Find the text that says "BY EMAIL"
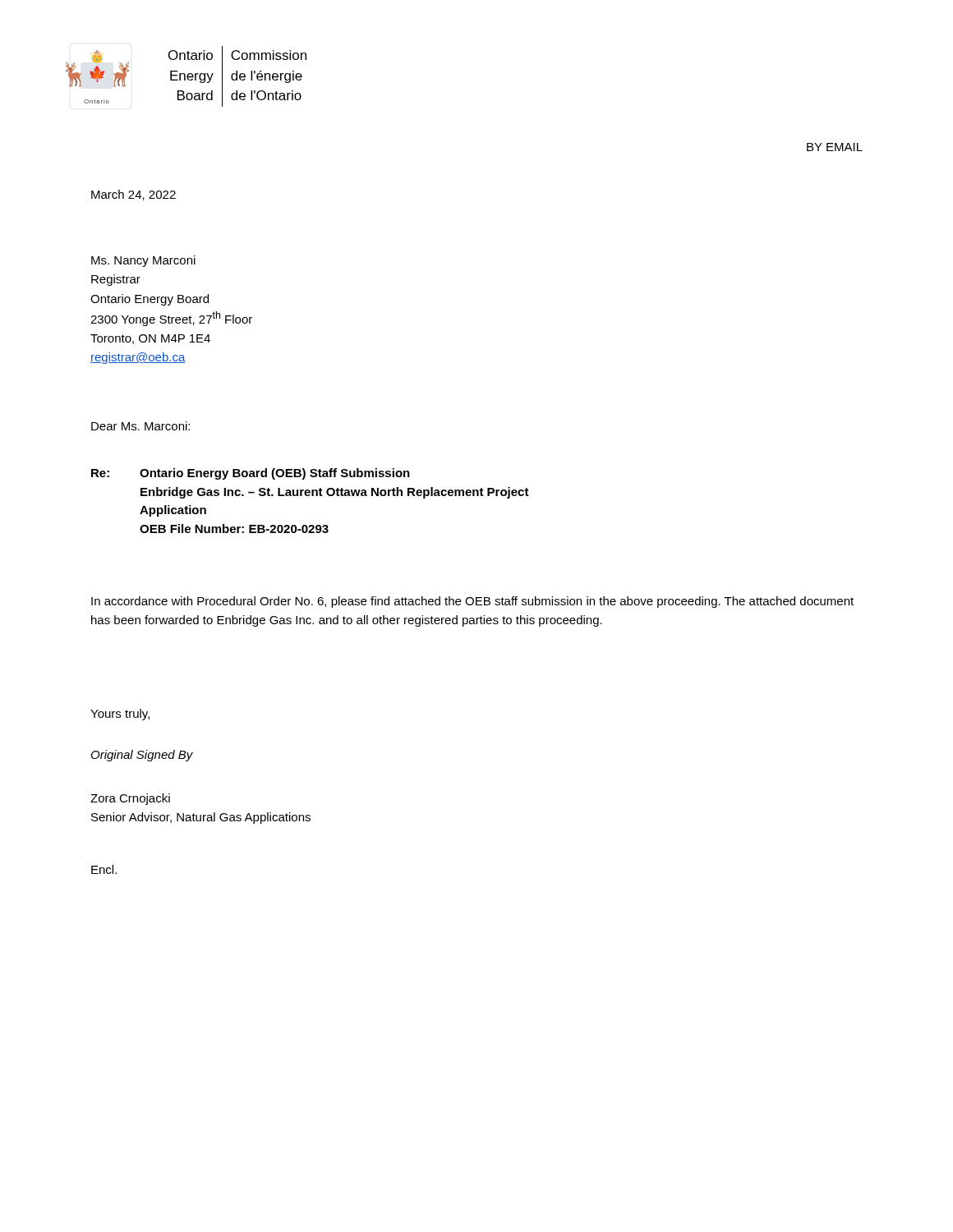Screen dimensions: 1232x953 click(x=834, y=147)
